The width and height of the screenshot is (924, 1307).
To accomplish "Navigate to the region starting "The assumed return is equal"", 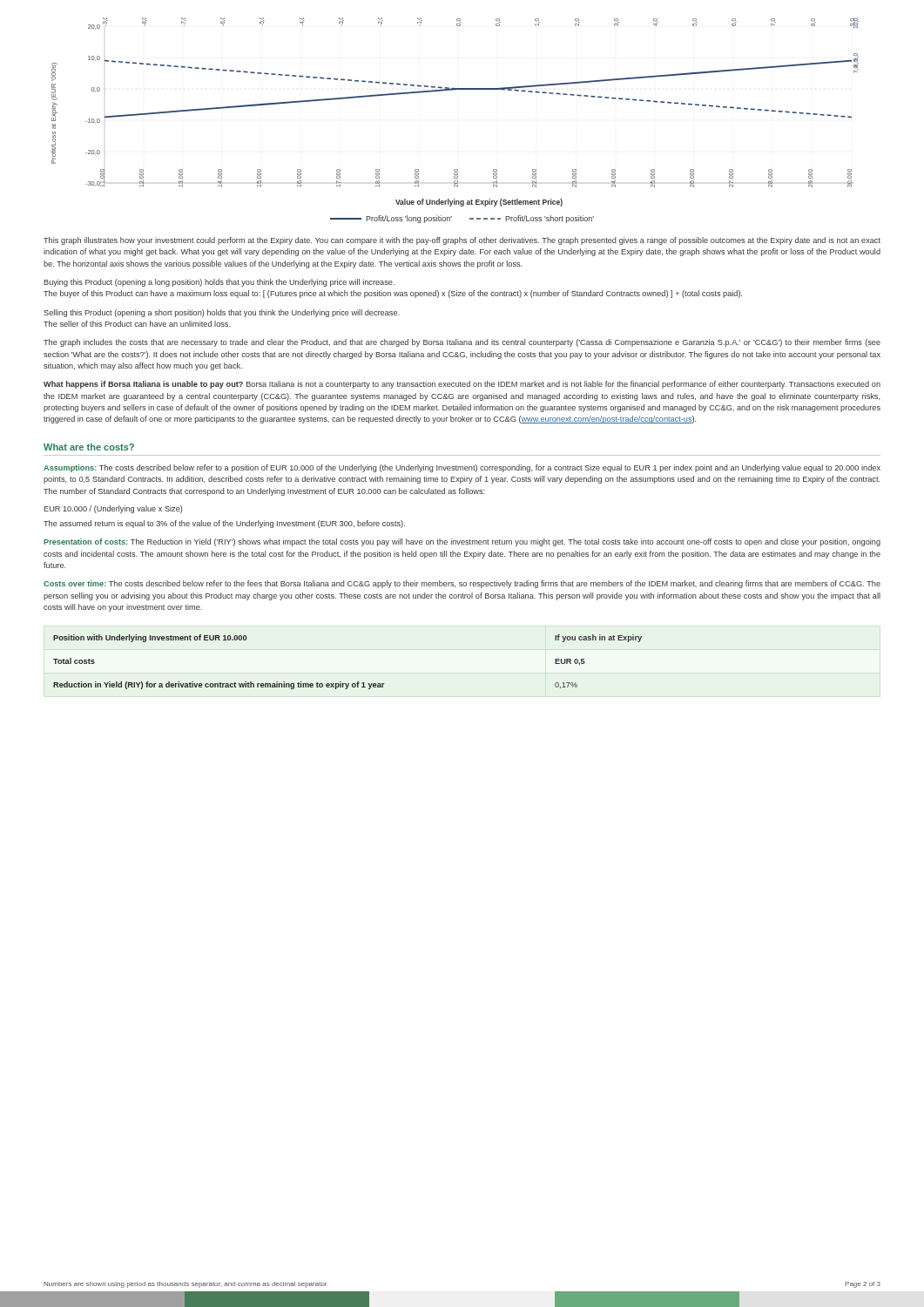I will pyautogui.click(x=225, y=524).
